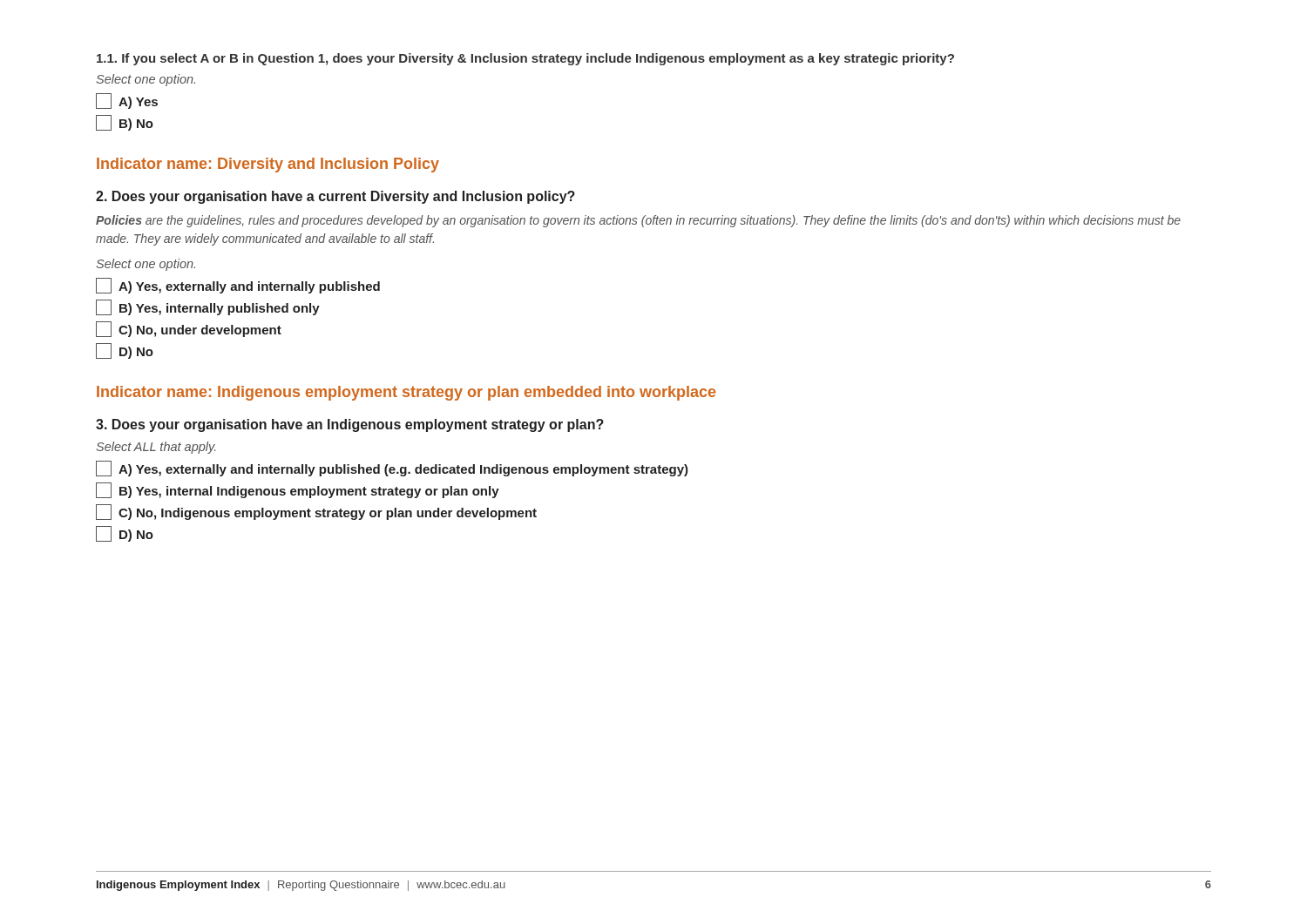Screen dimensions: 924x1307
Task: Point to the text starting "C) No, Indigenous"
Action: (x=316, y=512)
